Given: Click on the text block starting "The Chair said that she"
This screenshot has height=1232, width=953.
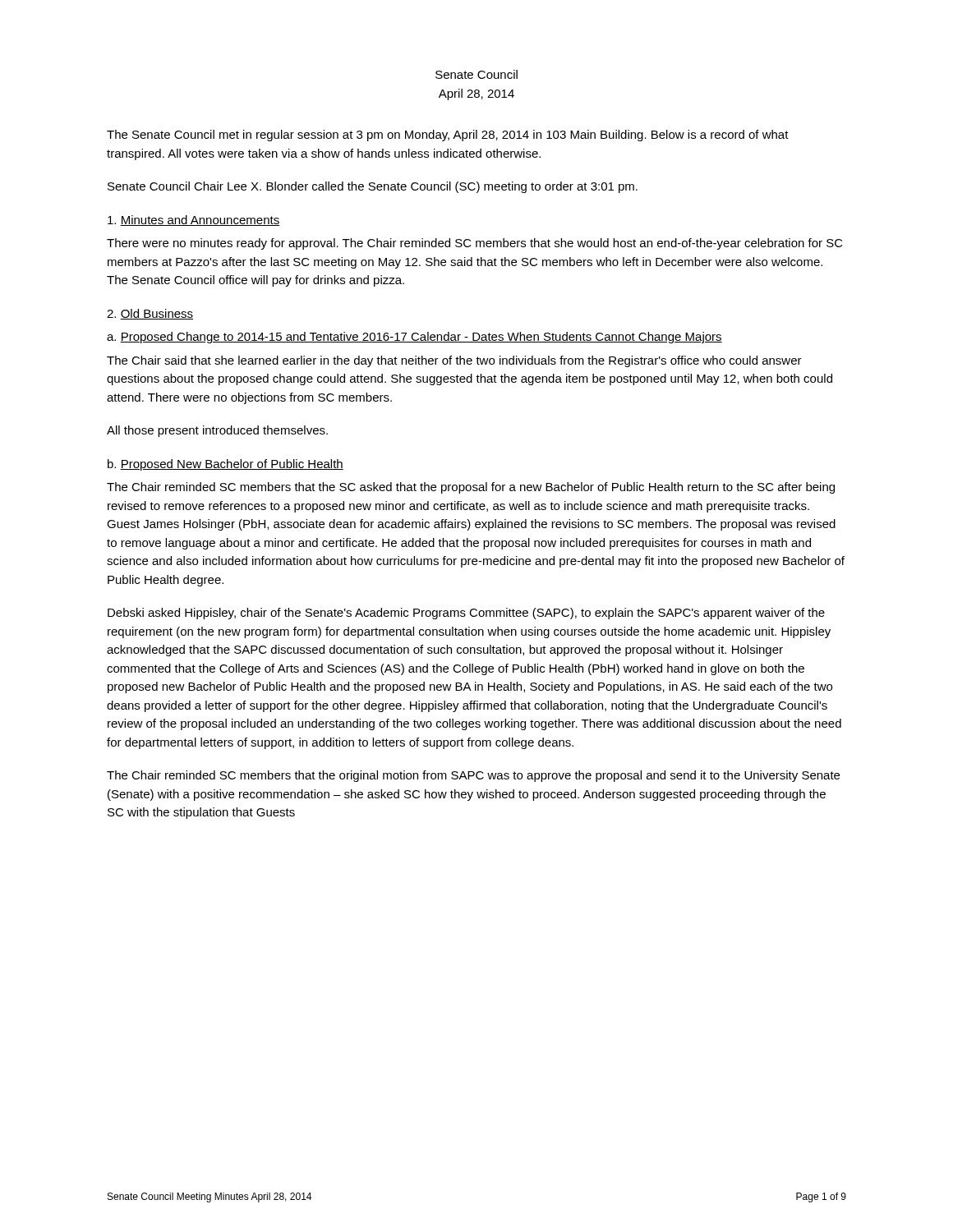Looking at the screenshot, I should (470, 378).
